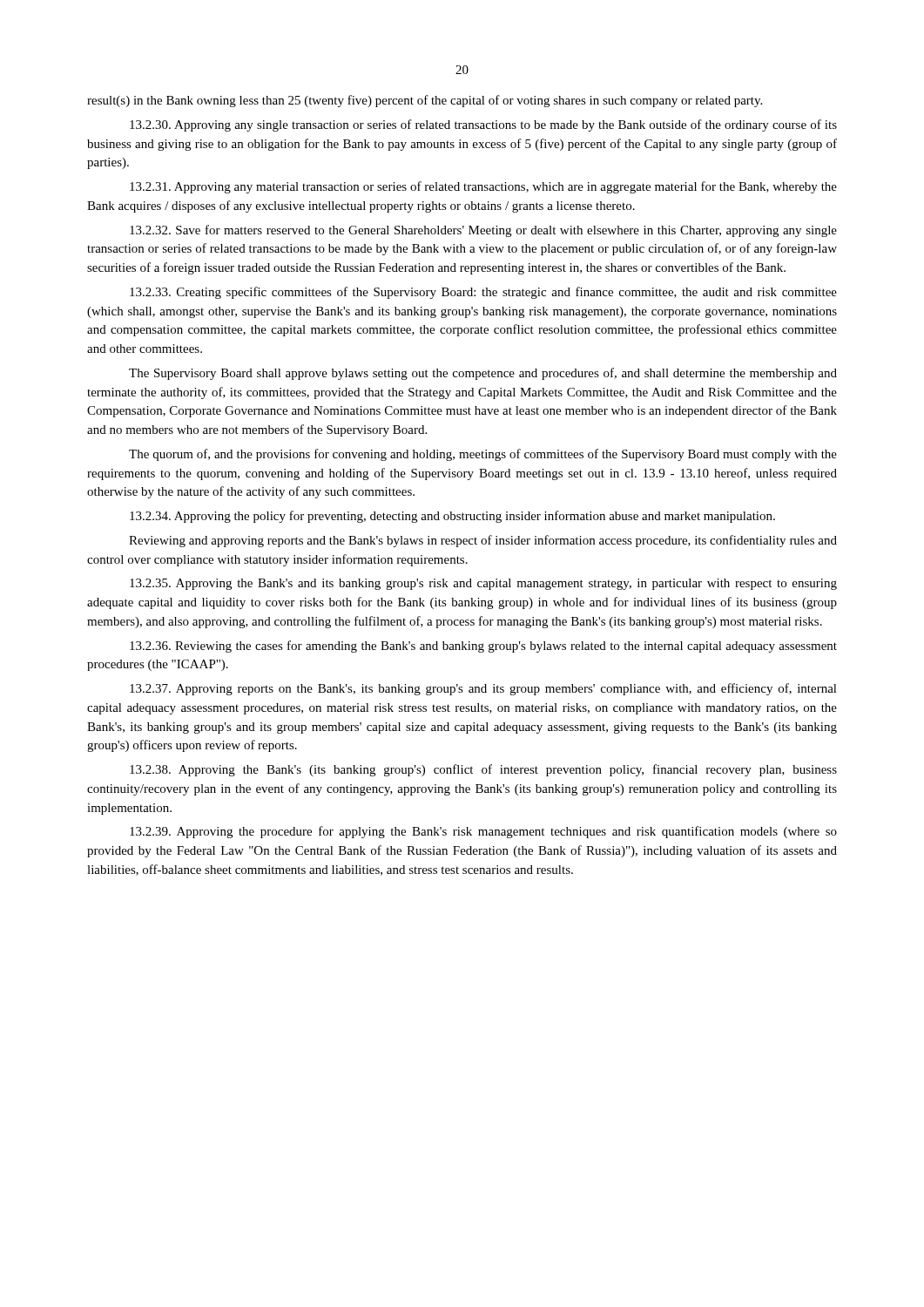
Task: Locate the text block that says "result(s) in the Bank owning less"
Action: (x=462, y=101)
